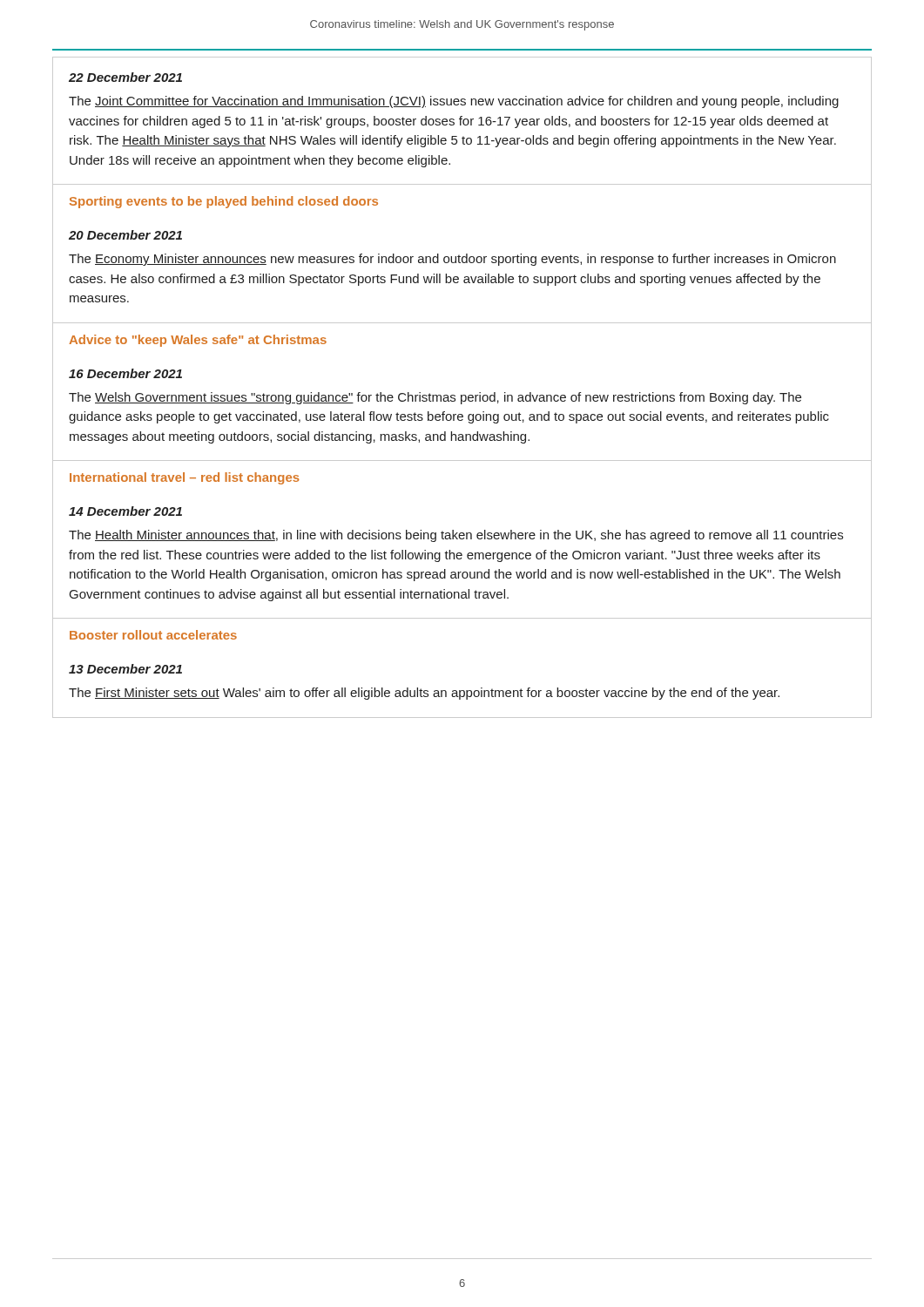Find the section header on this page that starts "International travel – red list"

[x=184, y=477]
